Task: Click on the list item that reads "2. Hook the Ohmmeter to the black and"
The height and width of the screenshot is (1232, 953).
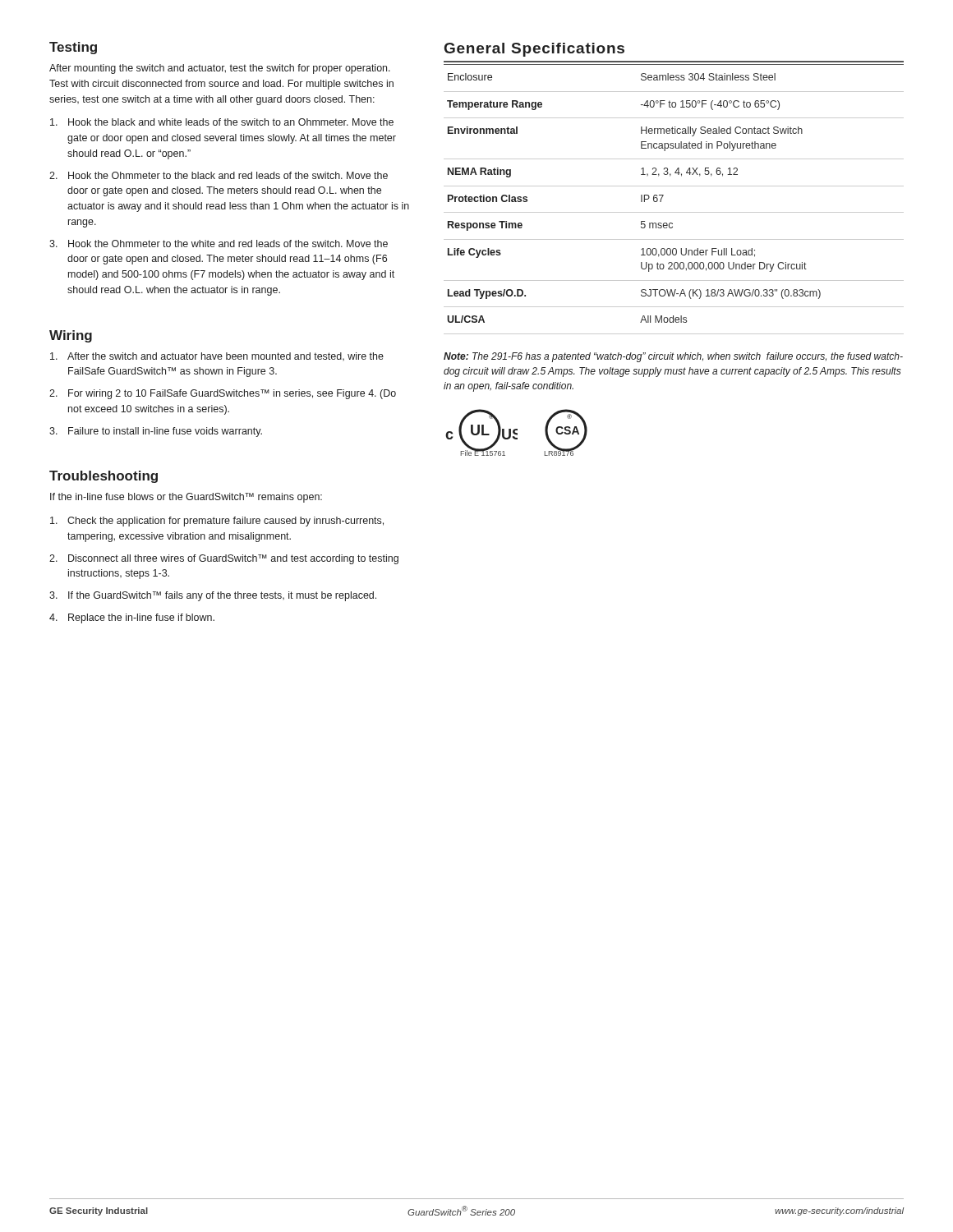Action: click(x=230, y=199)
